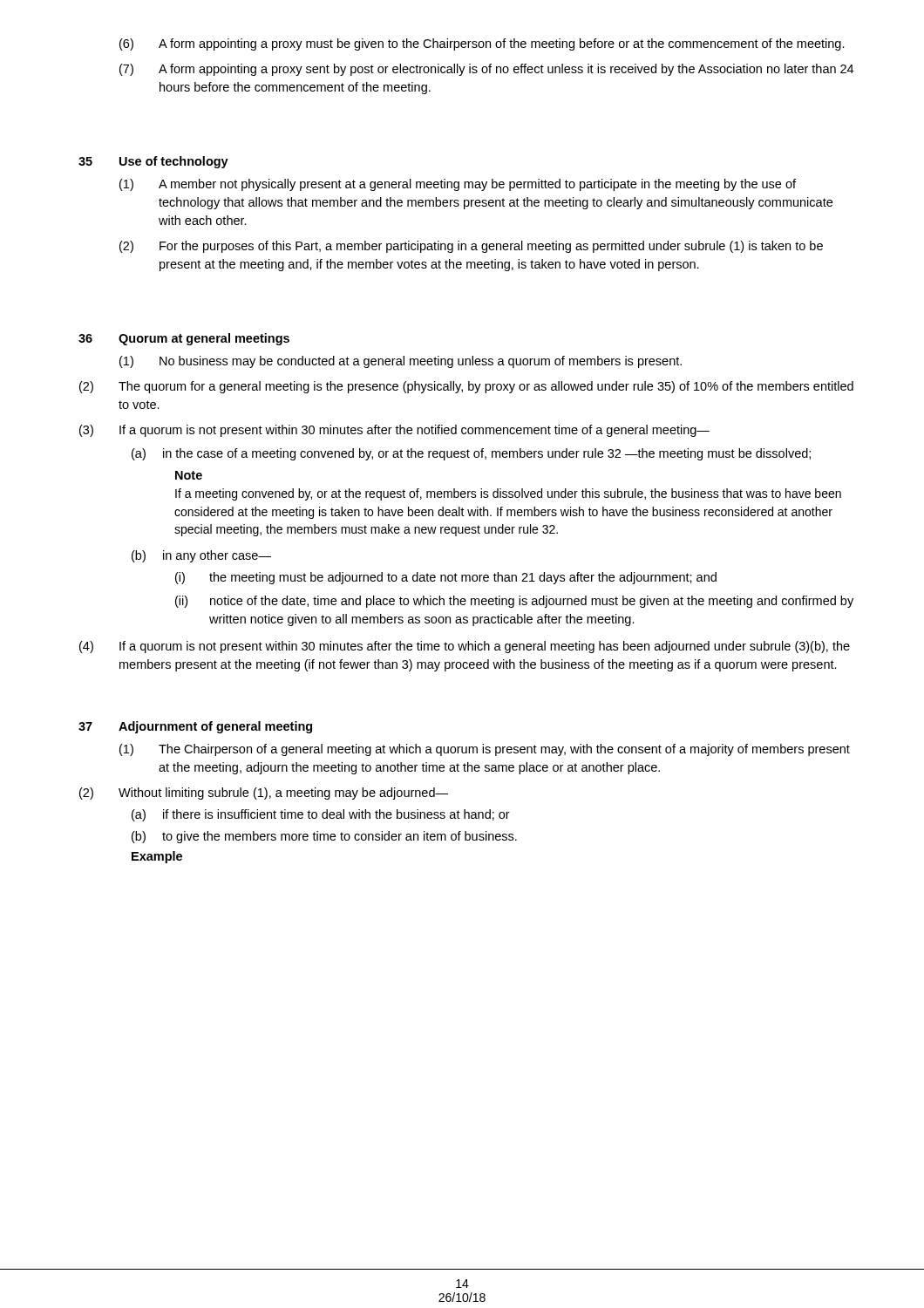This screenshot has width=924, height=1308.
Task: Locate the text block starting "(a) if there is insufficient time to"
Action: [x=495, y=815]
